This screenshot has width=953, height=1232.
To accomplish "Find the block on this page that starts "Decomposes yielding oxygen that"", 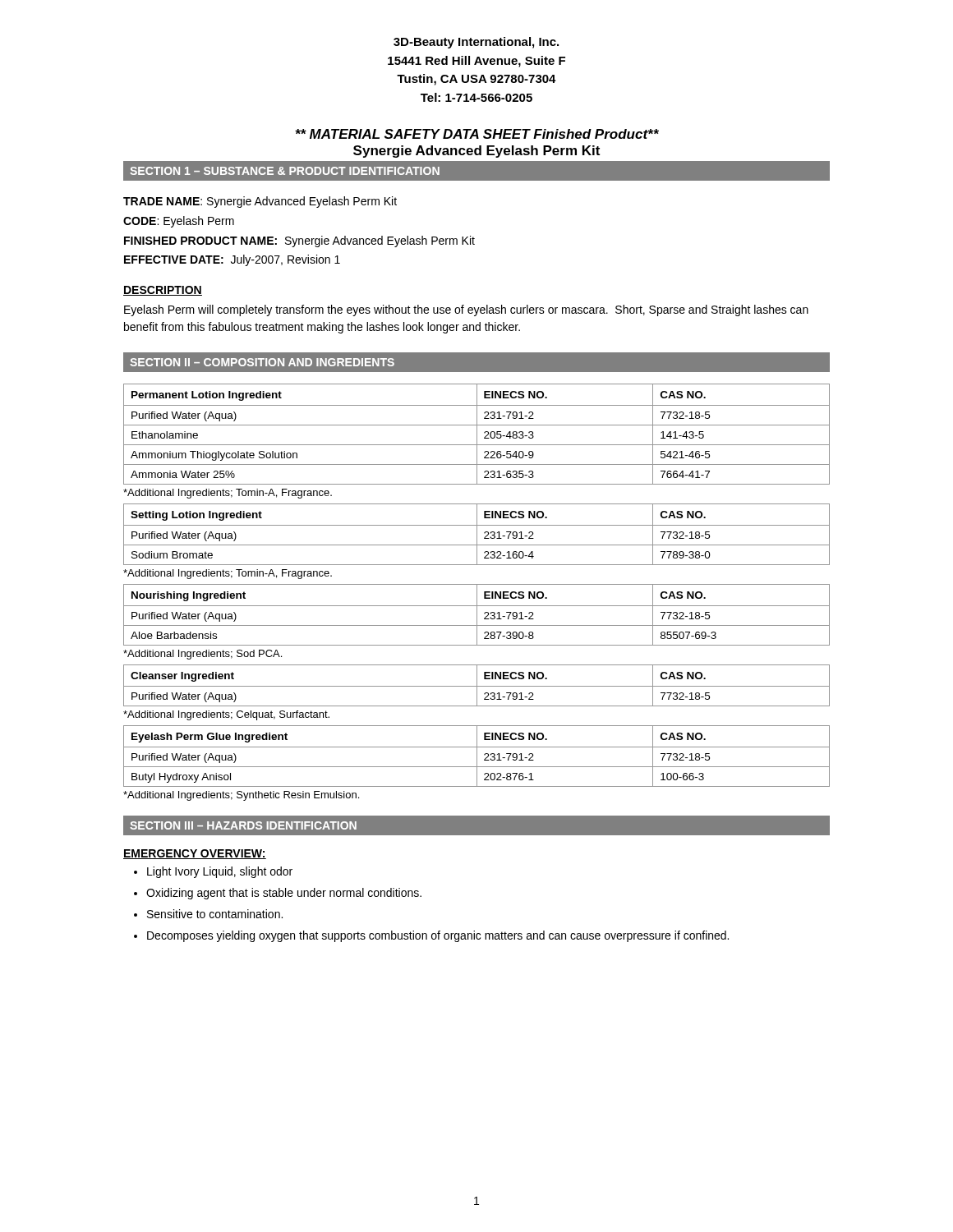I will [438, 936].
